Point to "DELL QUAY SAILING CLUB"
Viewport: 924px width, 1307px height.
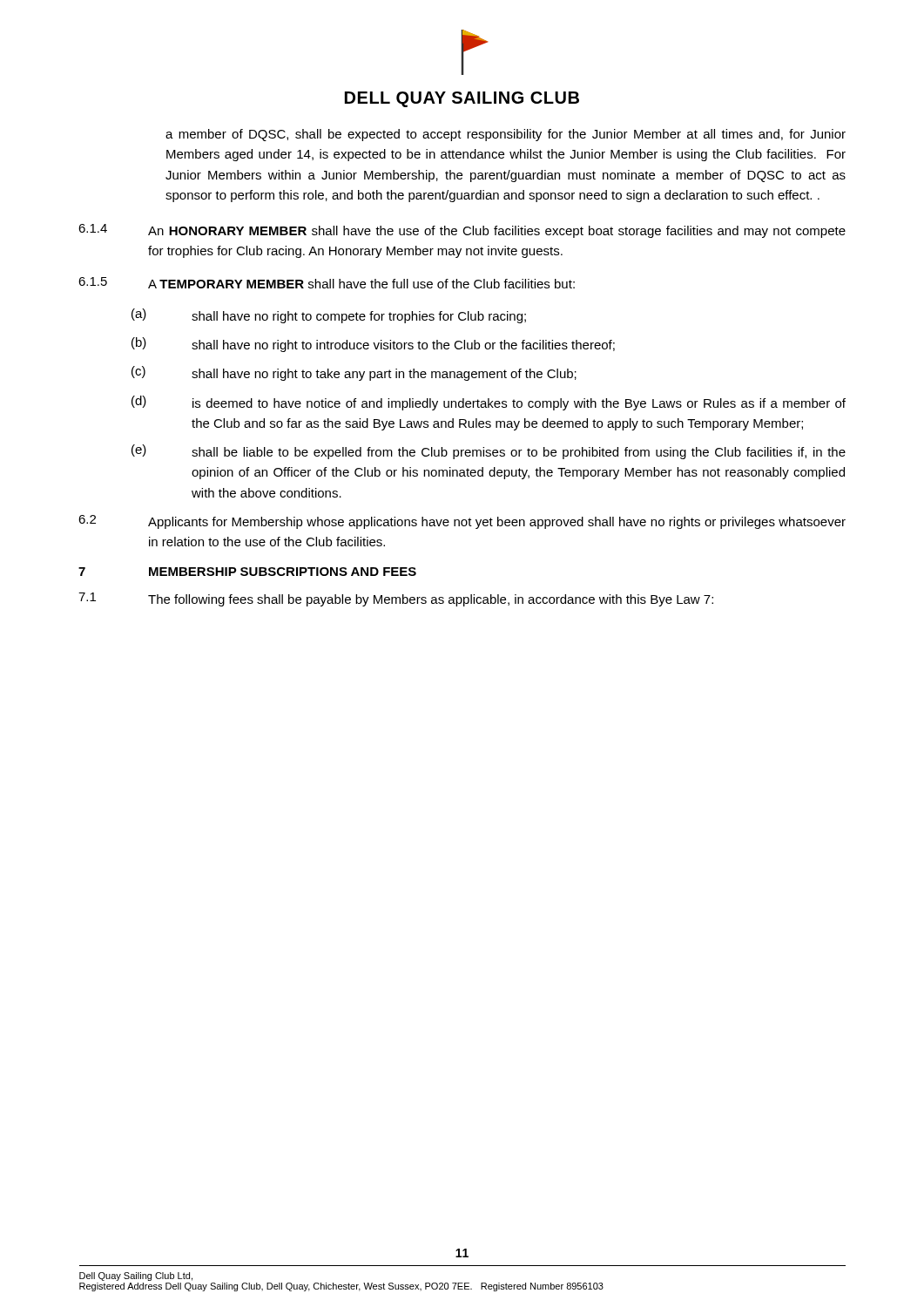click(462, 98)
